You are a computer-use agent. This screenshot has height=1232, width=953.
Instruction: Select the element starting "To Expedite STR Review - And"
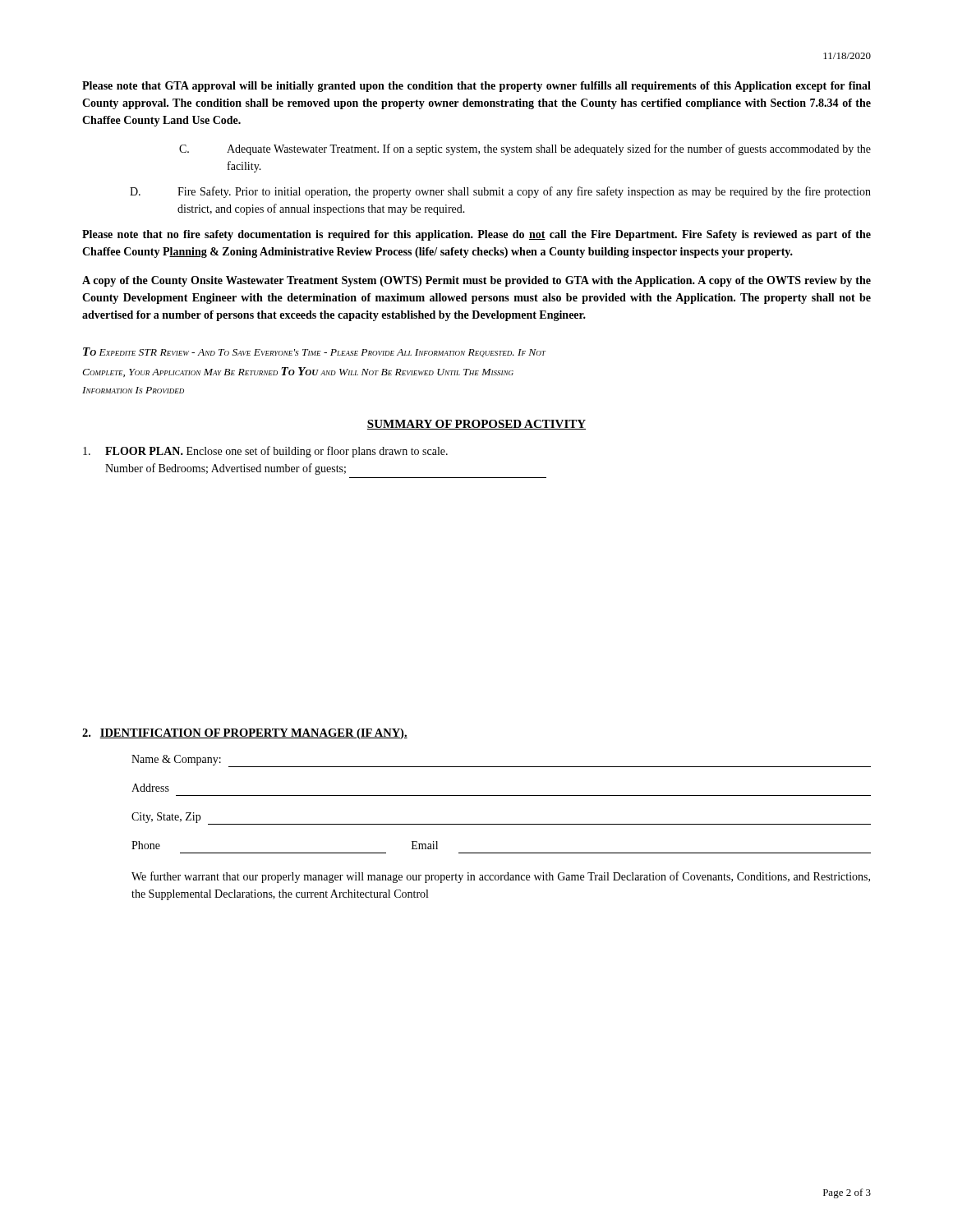click(x=314, y=370)
